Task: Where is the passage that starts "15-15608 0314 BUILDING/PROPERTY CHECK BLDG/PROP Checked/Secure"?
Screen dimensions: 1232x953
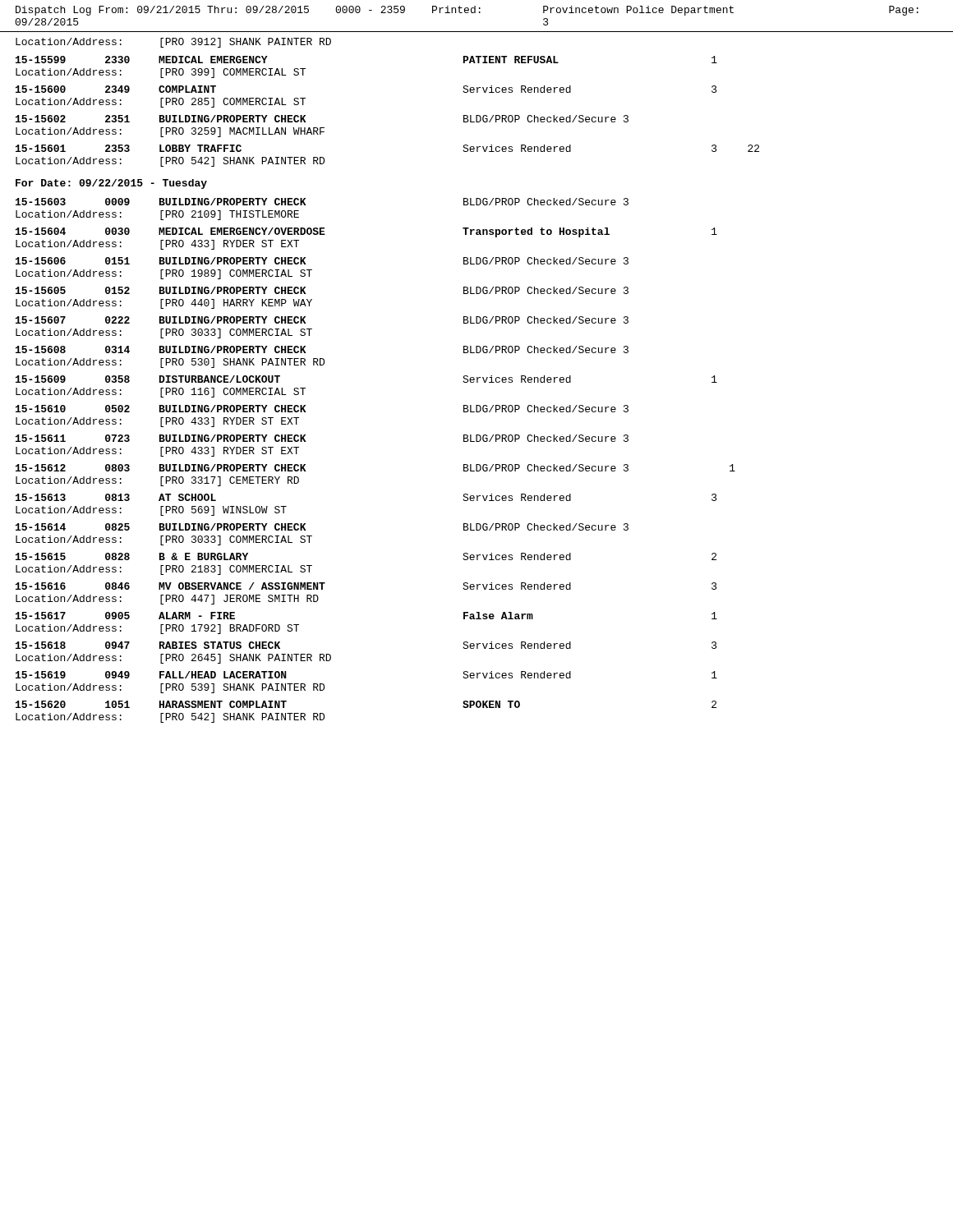Action: point(476,356)
